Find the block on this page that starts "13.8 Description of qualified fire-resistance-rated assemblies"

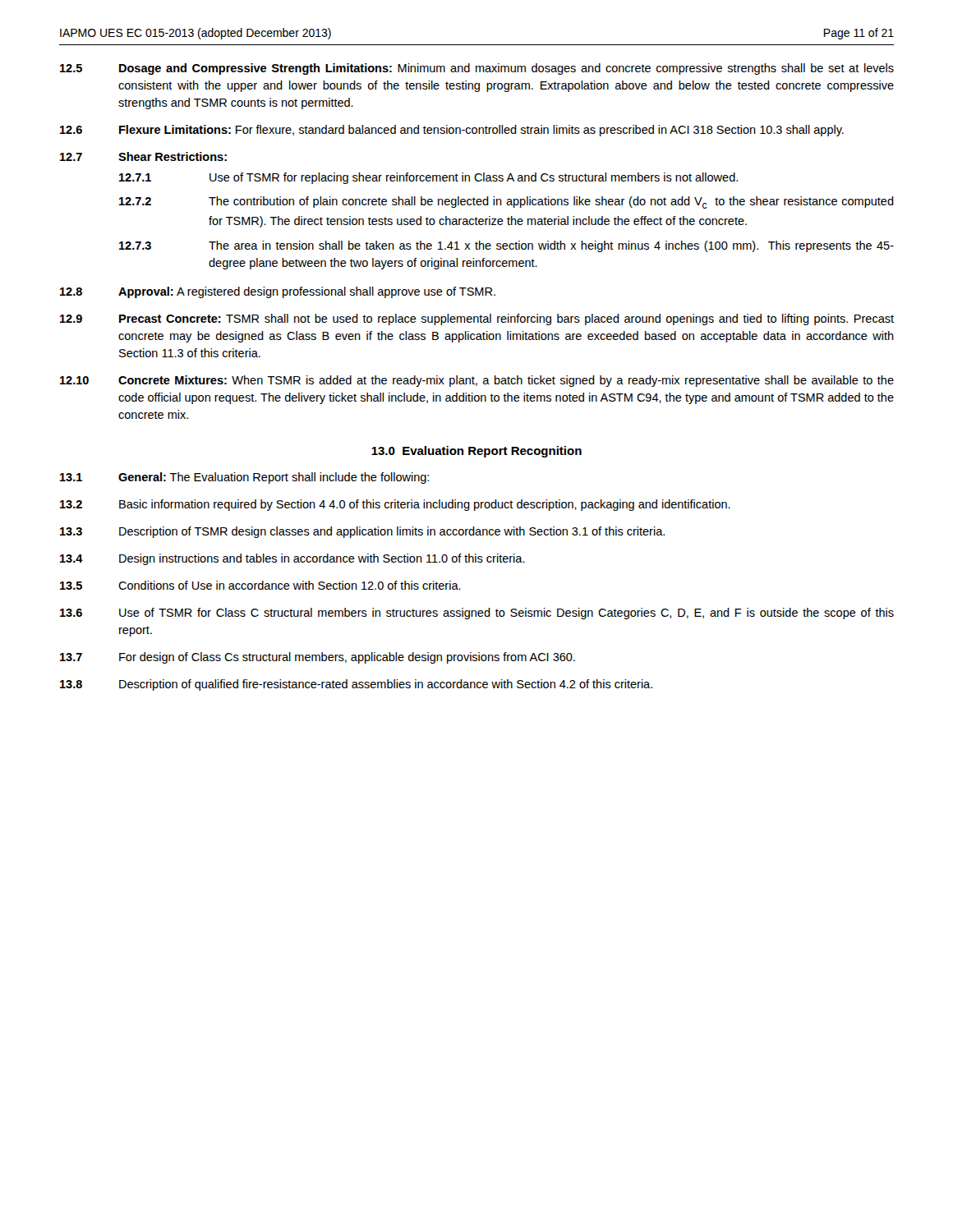pyautogui.click(x=476, y=684)
